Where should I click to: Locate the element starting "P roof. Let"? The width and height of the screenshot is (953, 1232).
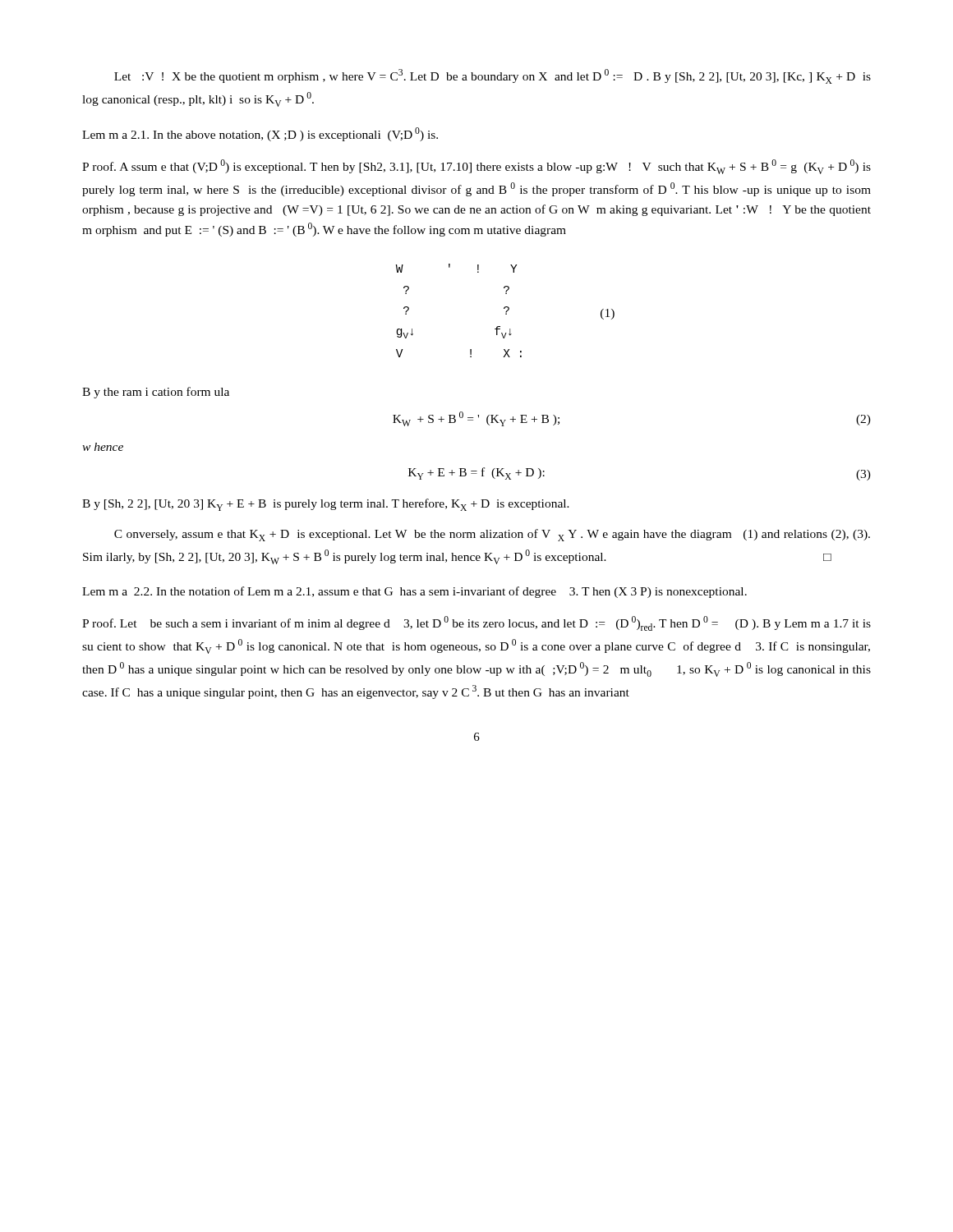click(476, 658)
